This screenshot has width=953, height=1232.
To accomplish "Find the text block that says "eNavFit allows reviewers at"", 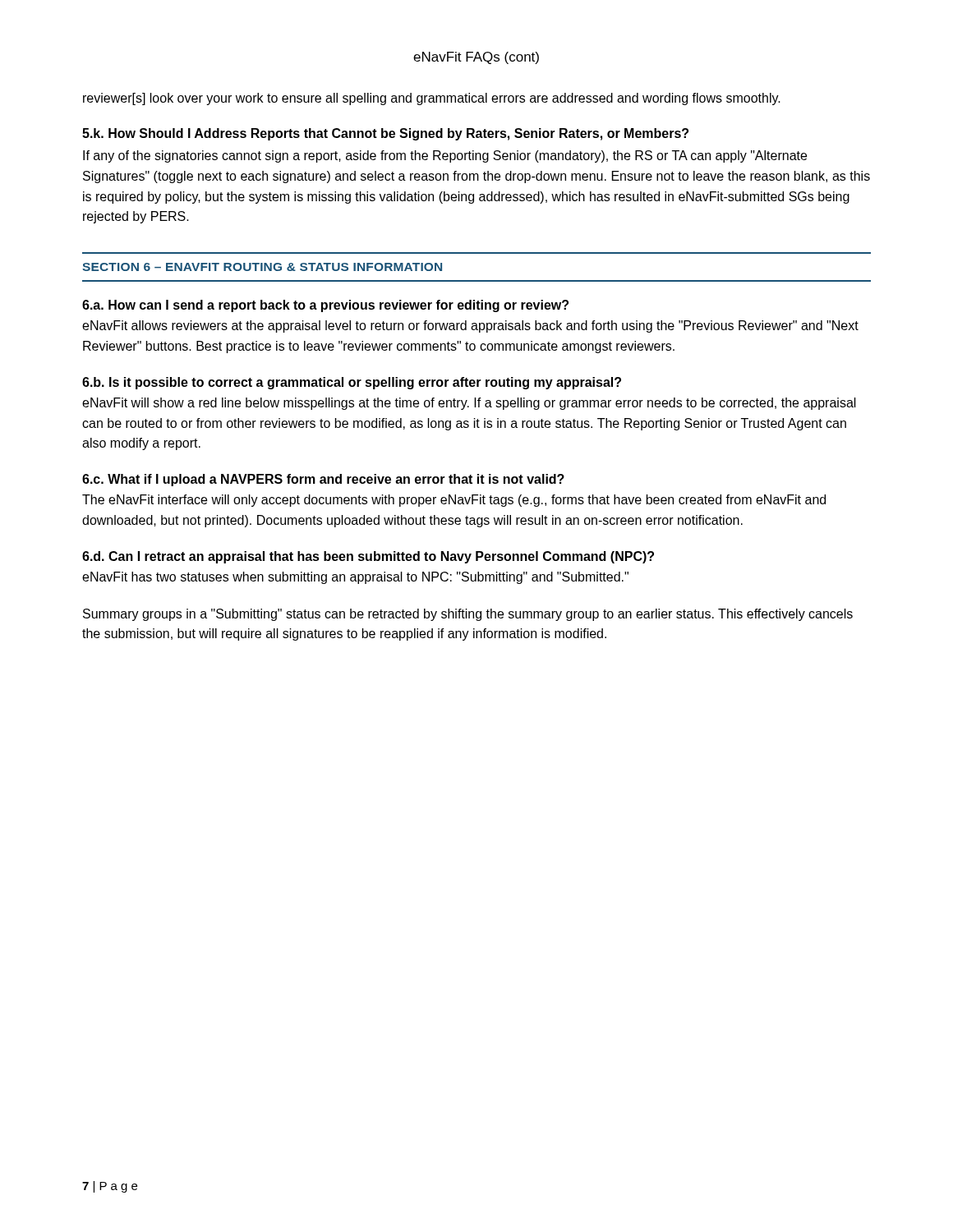I will 470,336.
